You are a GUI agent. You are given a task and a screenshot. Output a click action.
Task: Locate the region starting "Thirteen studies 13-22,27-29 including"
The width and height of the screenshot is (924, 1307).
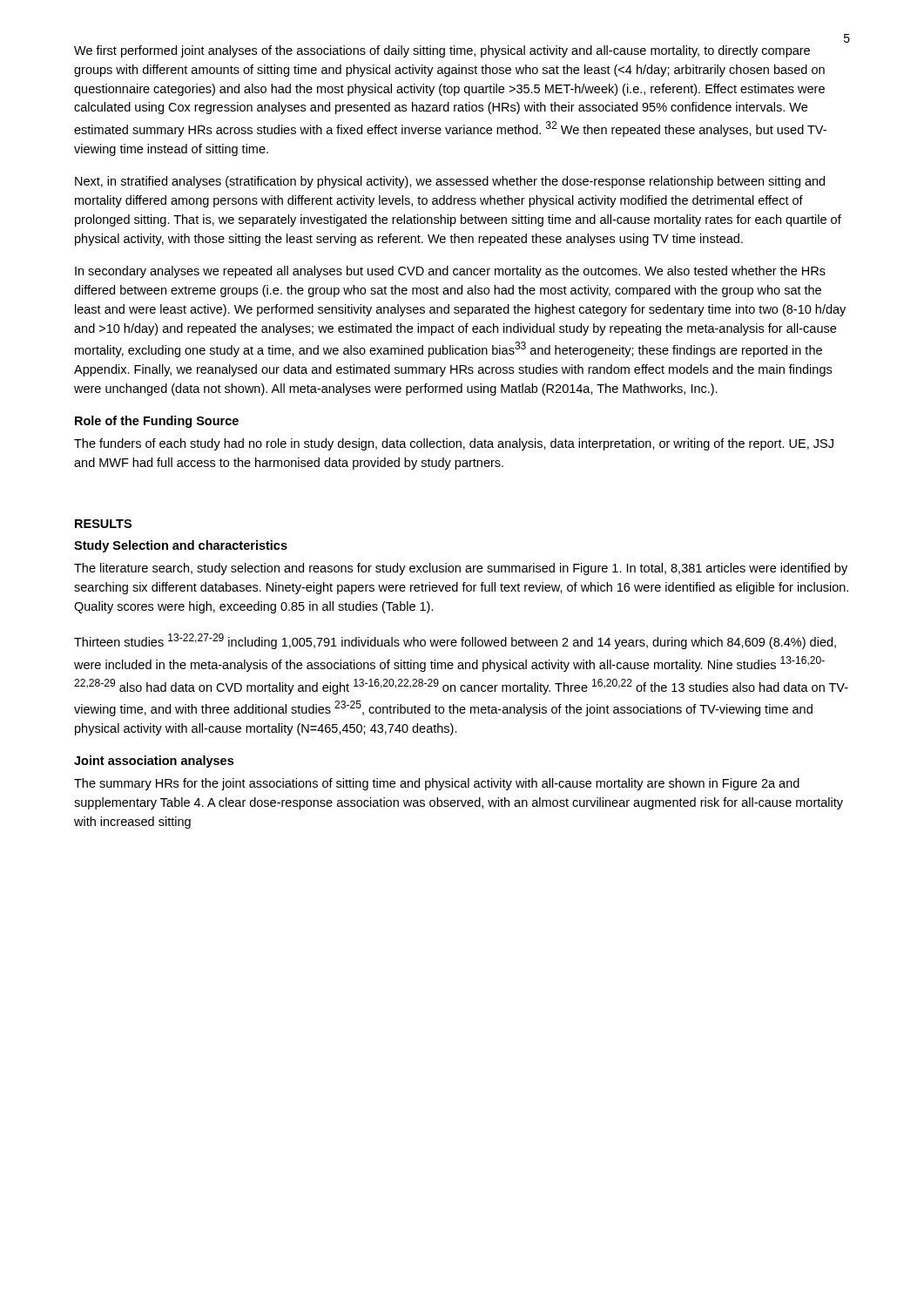pos(461,684)
